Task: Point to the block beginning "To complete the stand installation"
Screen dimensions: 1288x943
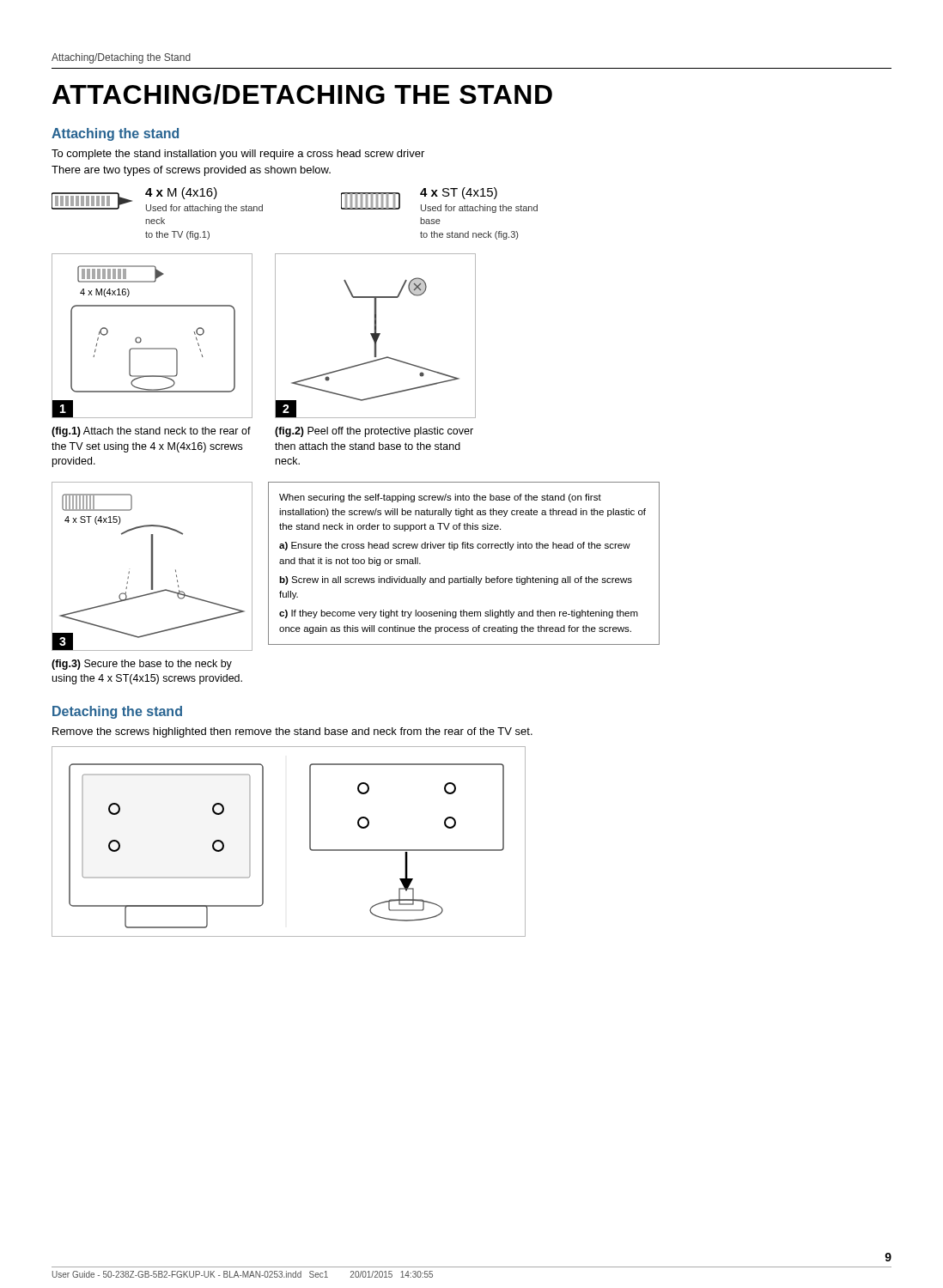Action: click(238, 153)
